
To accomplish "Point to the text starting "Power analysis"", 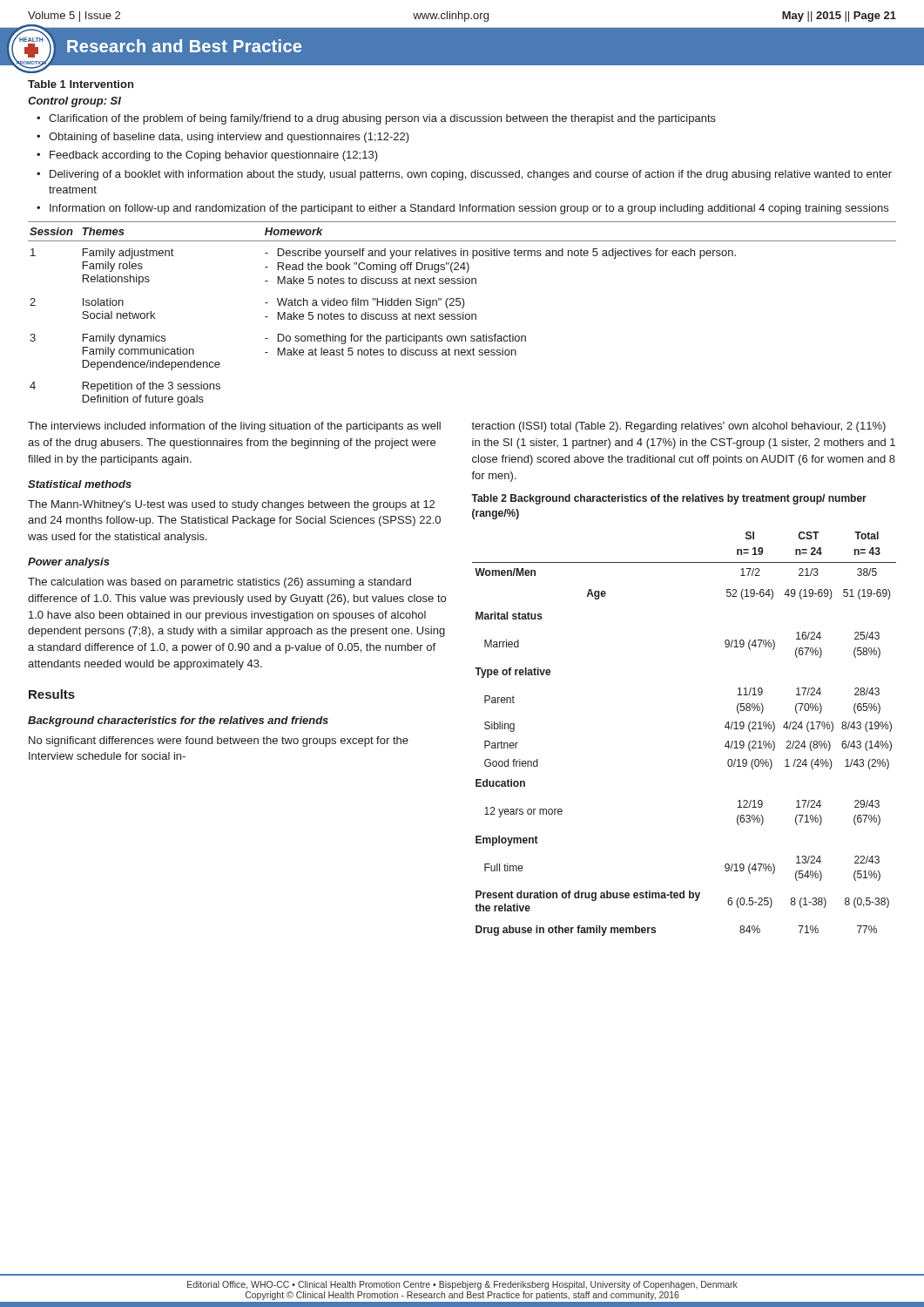I will (69, 562).
